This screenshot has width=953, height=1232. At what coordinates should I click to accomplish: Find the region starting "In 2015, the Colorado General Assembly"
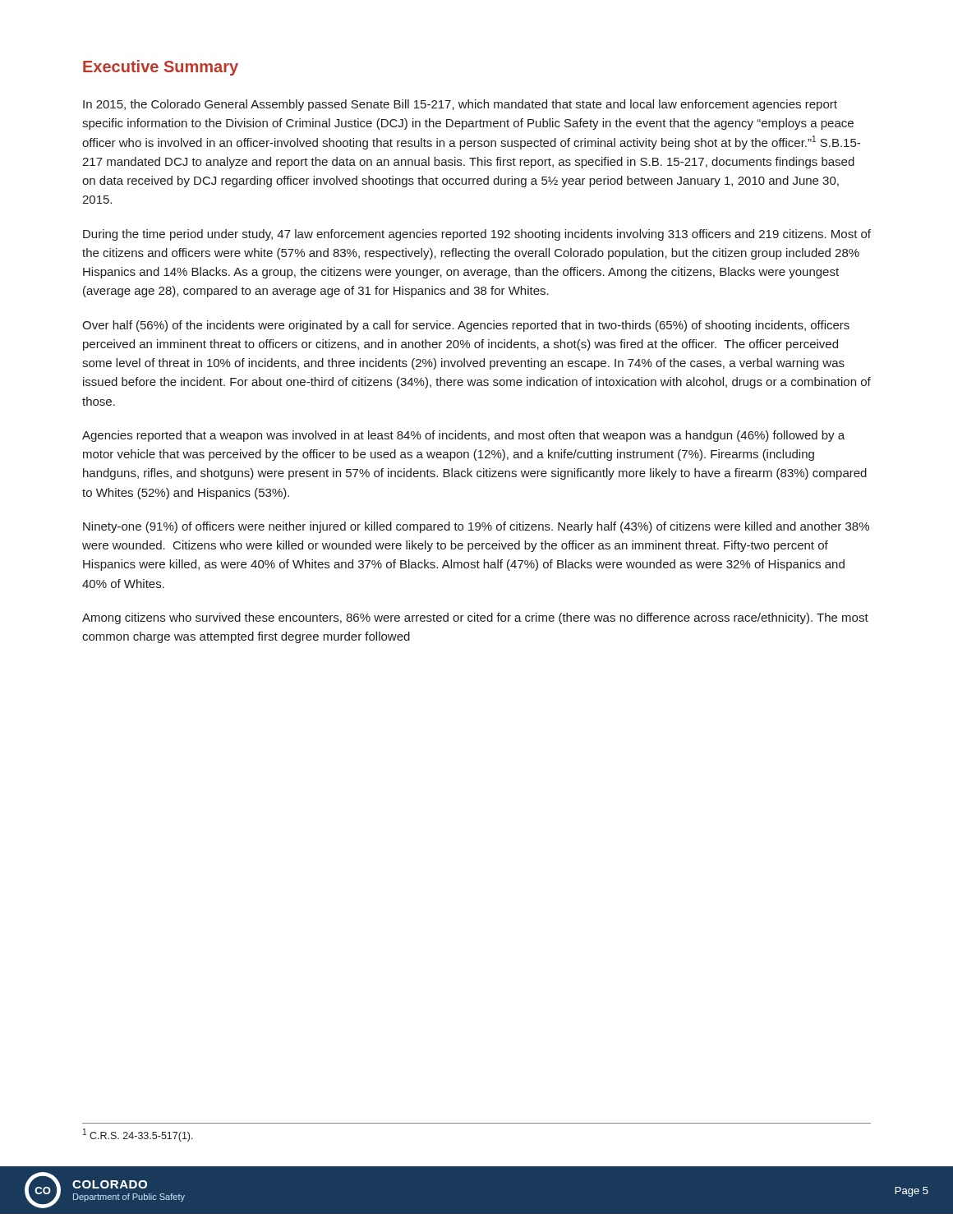[x=471, y=152]
